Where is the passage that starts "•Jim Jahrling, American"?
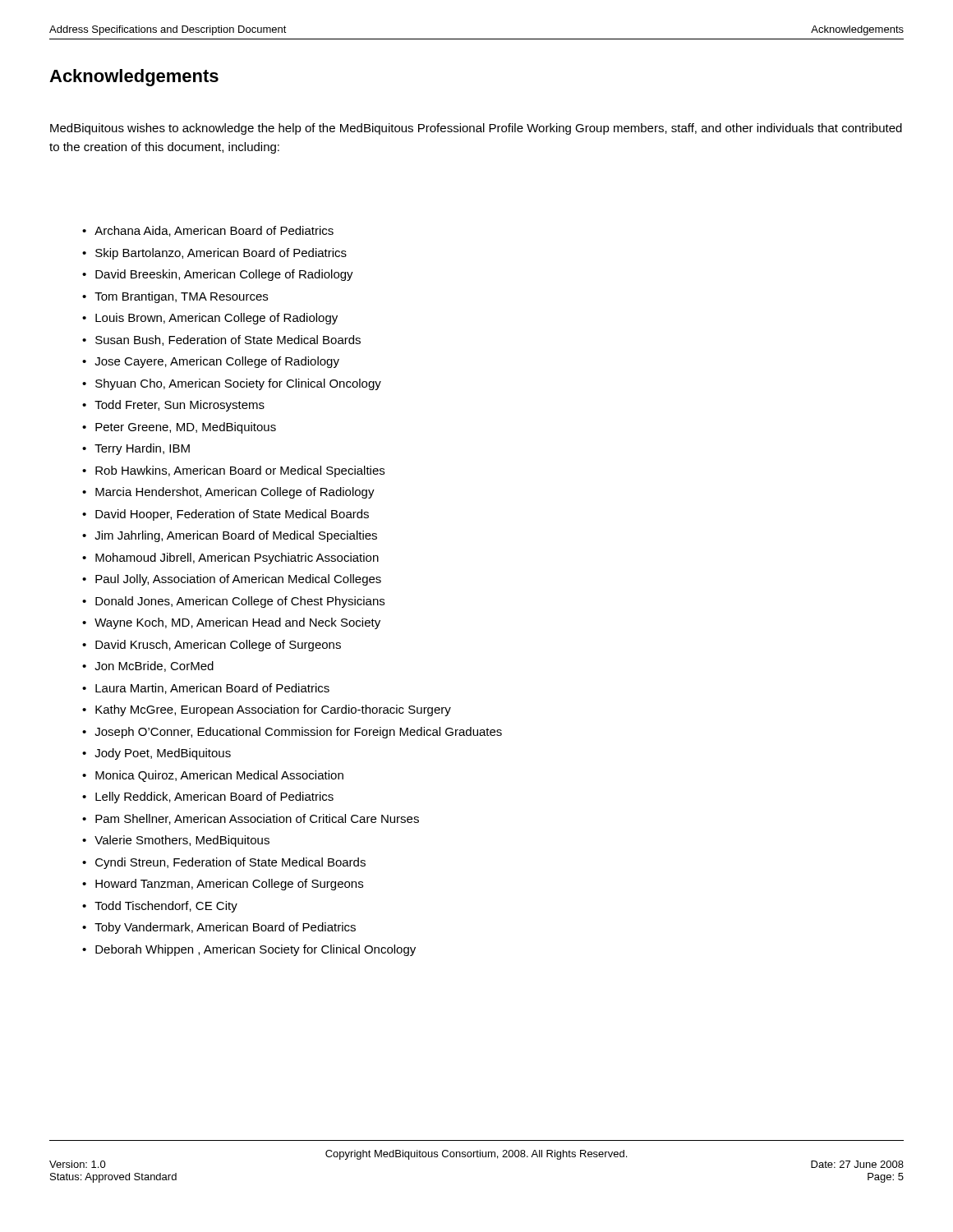Screen dimensions: 1232x953 [x=230, y=536]
